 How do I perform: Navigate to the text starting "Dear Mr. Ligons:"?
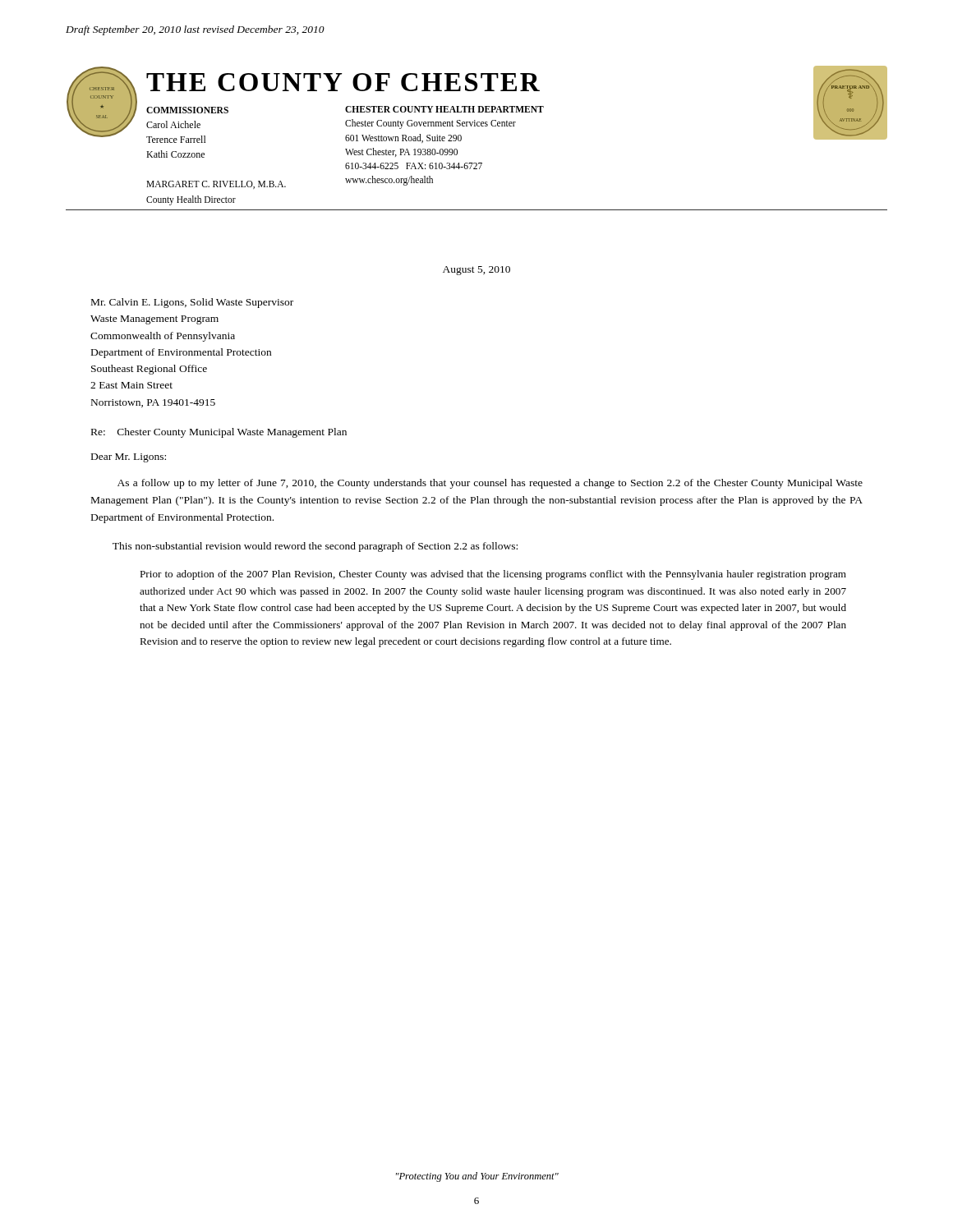click(x=129, y=456)
